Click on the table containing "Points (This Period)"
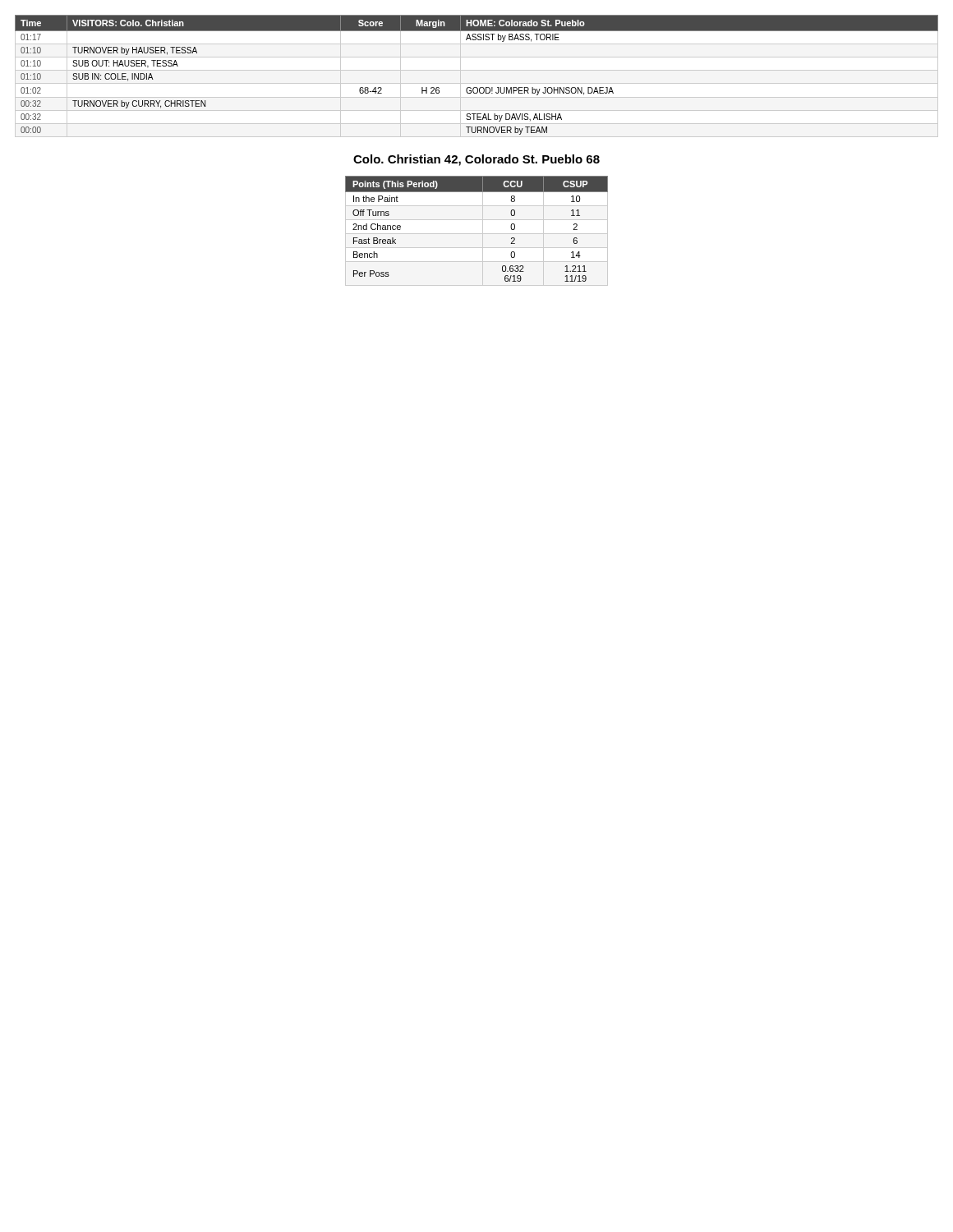This screenshot has width=953, height=1232. point(476,231)
